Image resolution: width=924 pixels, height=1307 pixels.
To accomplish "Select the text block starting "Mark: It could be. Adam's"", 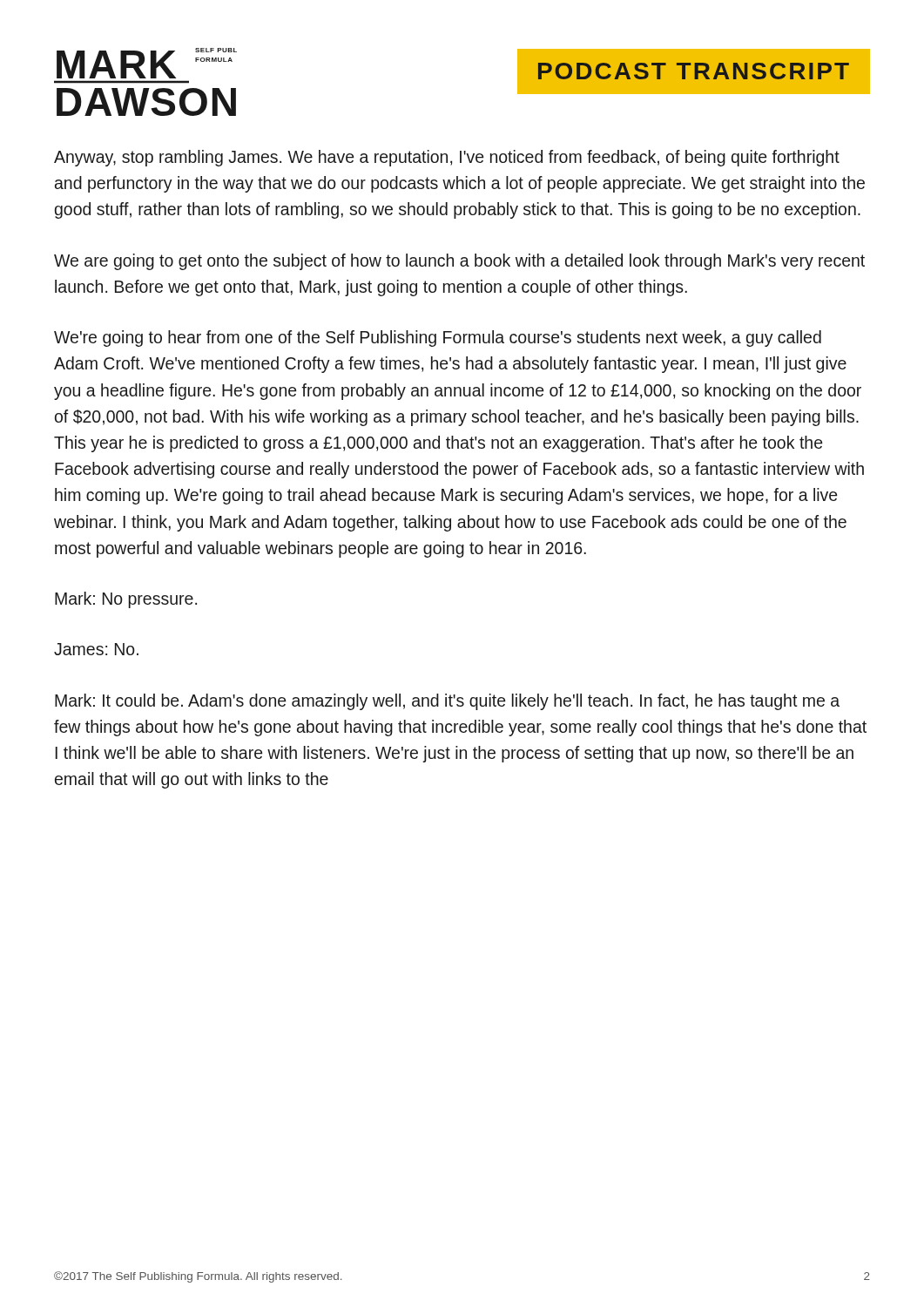I will tap(460, 740).
